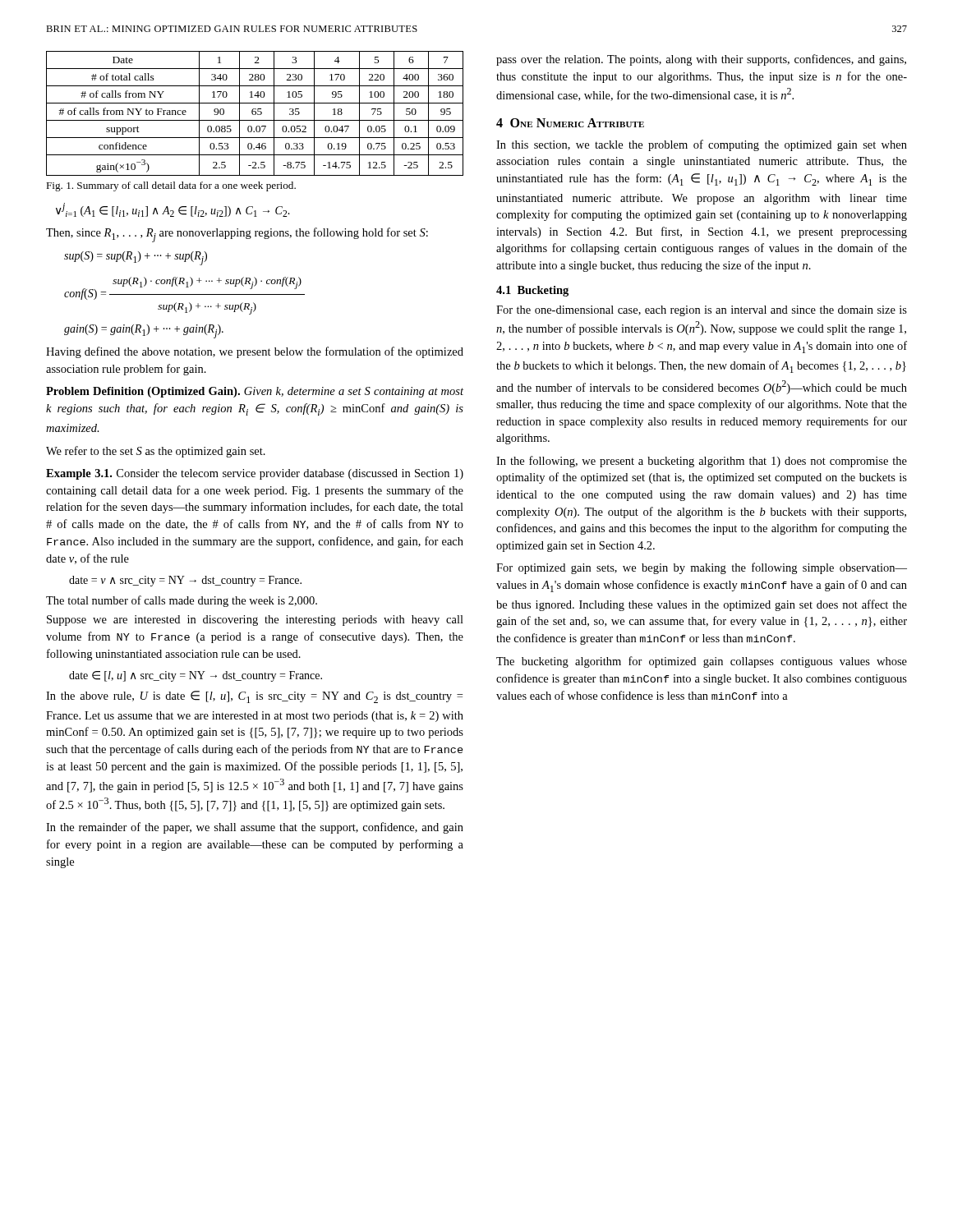This screenshot has width=953, height=1232.
Task: Locate the block of text that opens with "Example 3.1. Consider the telecom service provider"
Action: (x=255, y=516)
